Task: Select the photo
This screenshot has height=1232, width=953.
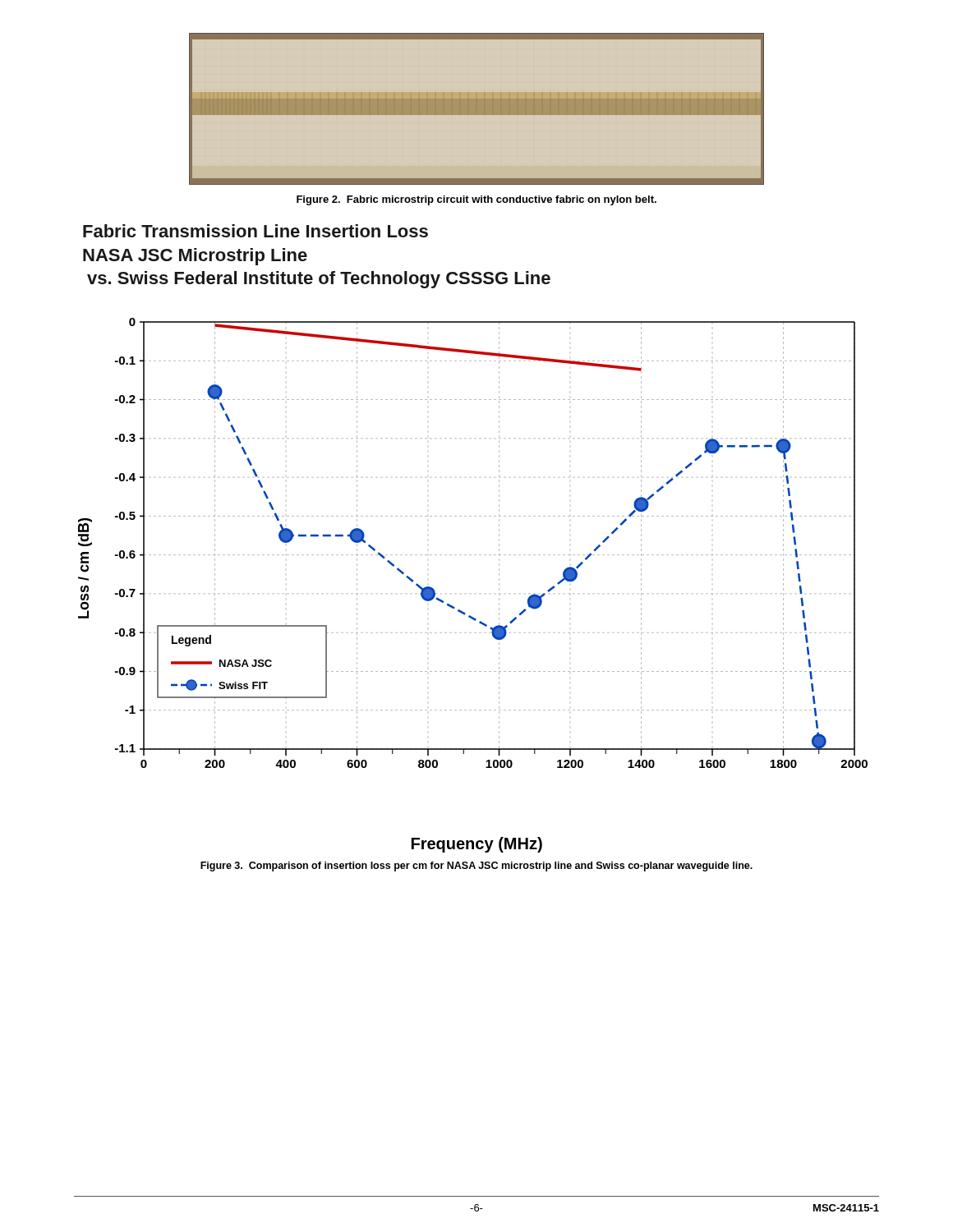Action: click(x=476, y=109)
